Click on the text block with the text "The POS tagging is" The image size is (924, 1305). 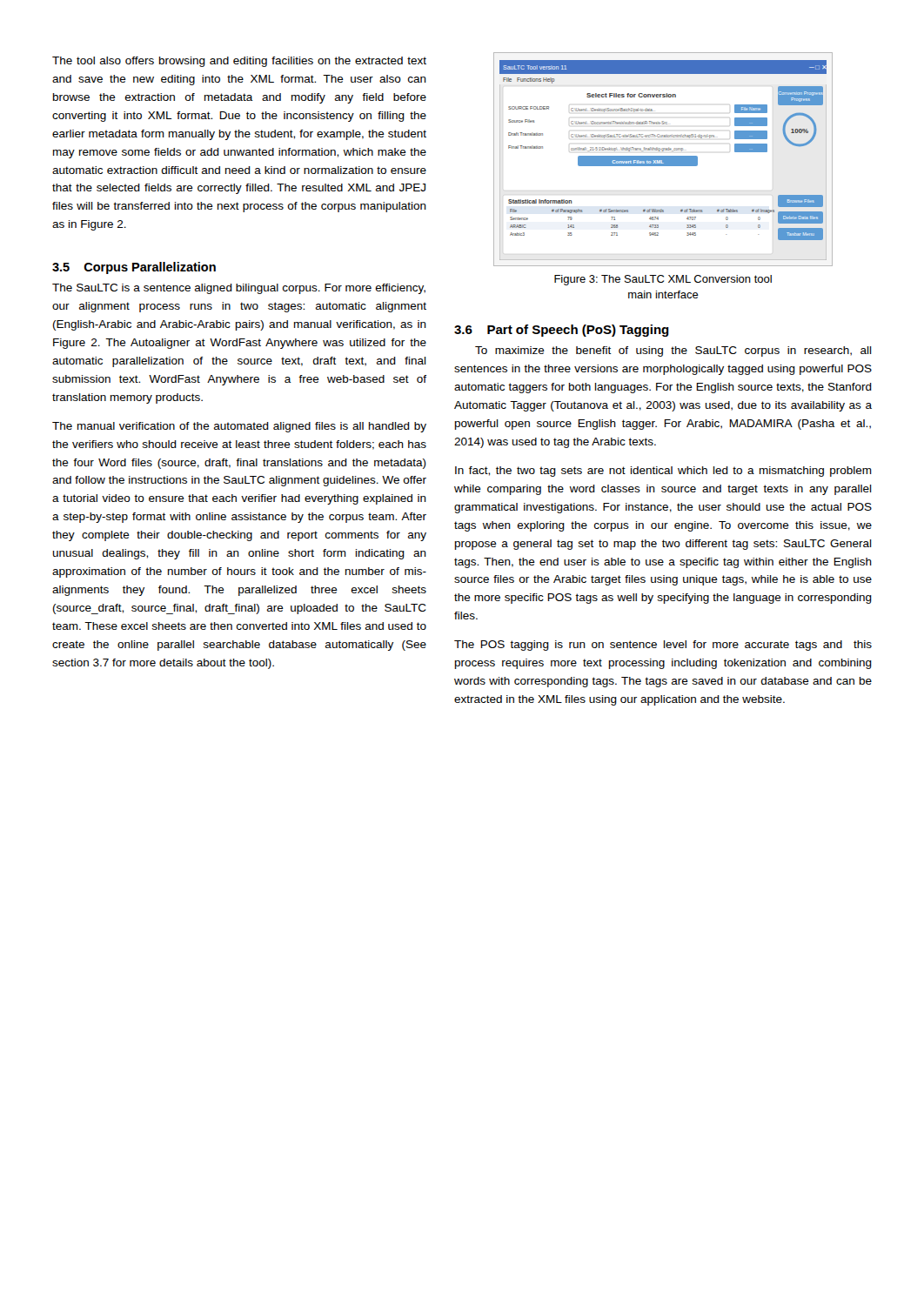[x=663, y=672]
